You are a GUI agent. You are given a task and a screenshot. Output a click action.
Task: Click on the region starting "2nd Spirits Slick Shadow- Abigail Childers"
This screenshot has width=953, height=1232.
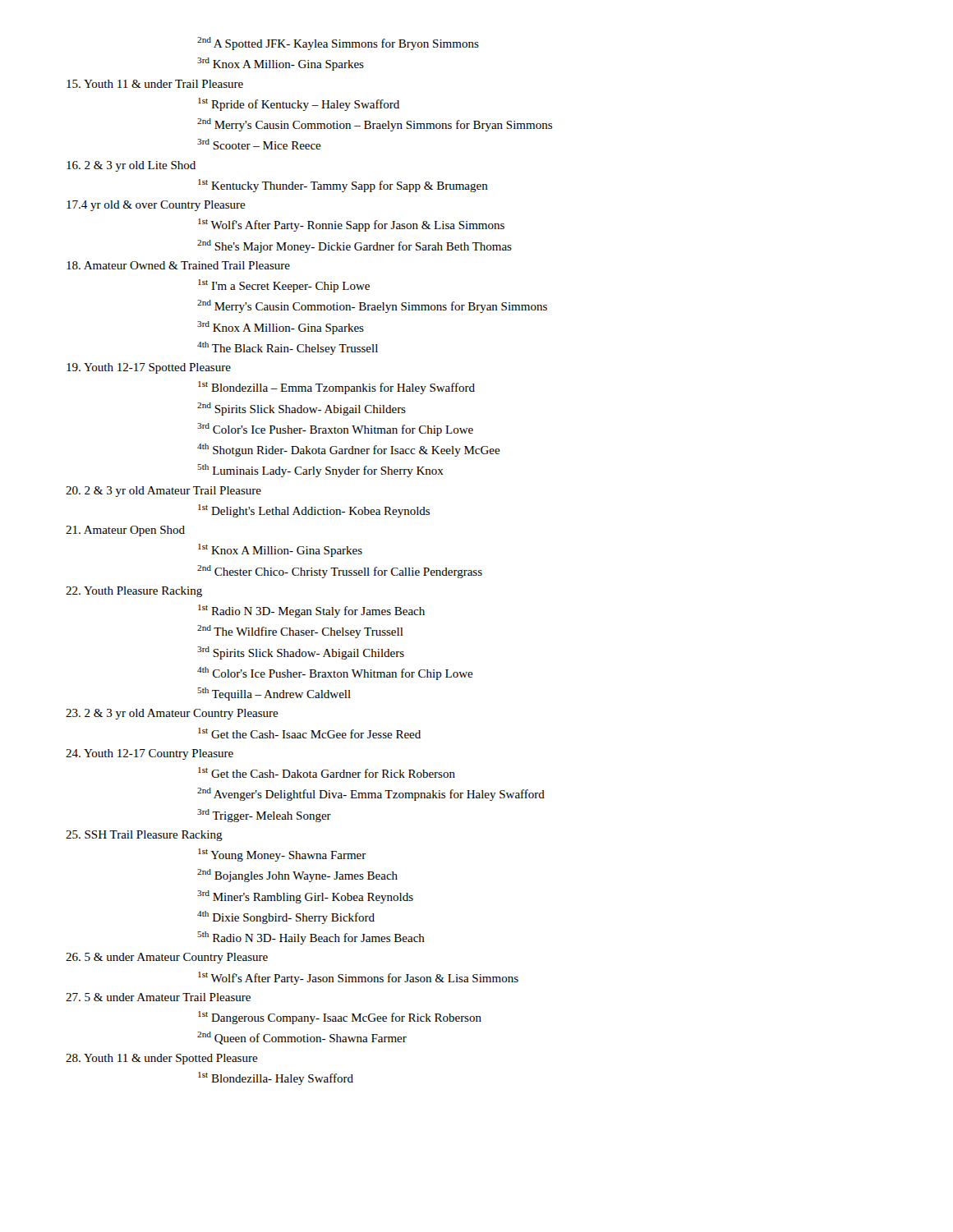click(x=301, y=407)
